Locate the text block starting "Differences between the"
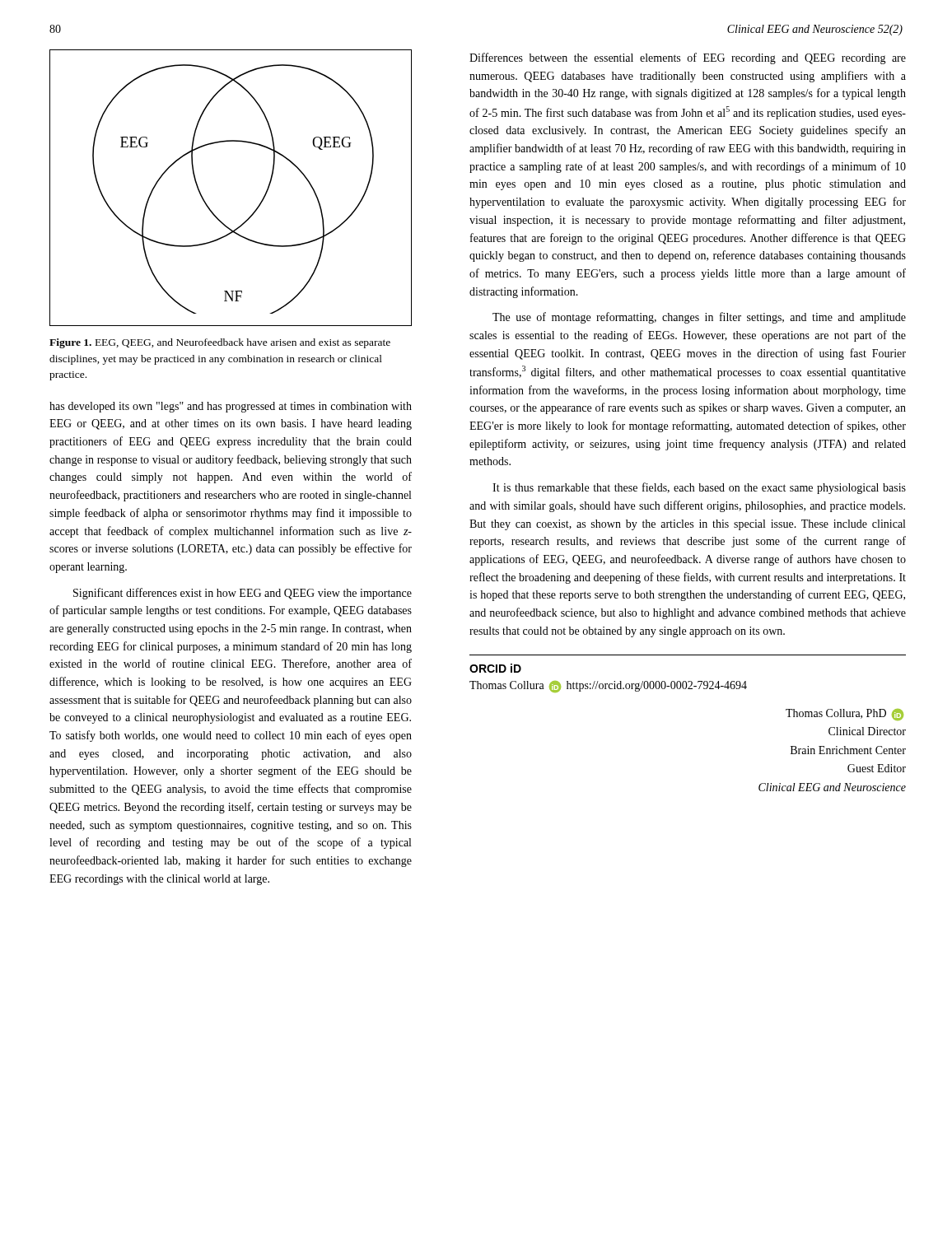Viewport: 952px width, 1235px height. coord(688,345)
